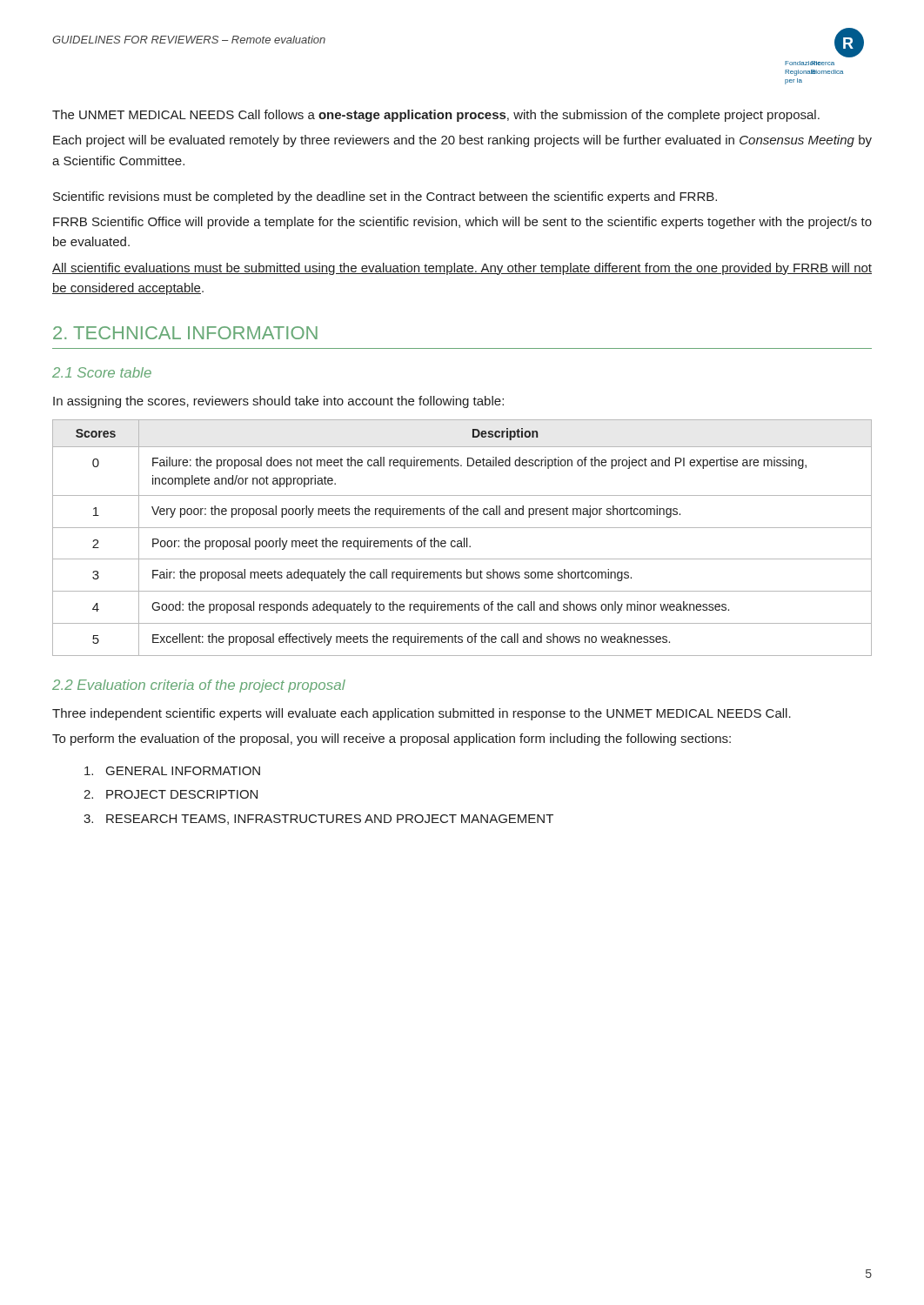The image size is (924, 1305).
Task: Locate the text "2. PROJECT DESCRIPTION"
Action: click(x=171, y=794)
